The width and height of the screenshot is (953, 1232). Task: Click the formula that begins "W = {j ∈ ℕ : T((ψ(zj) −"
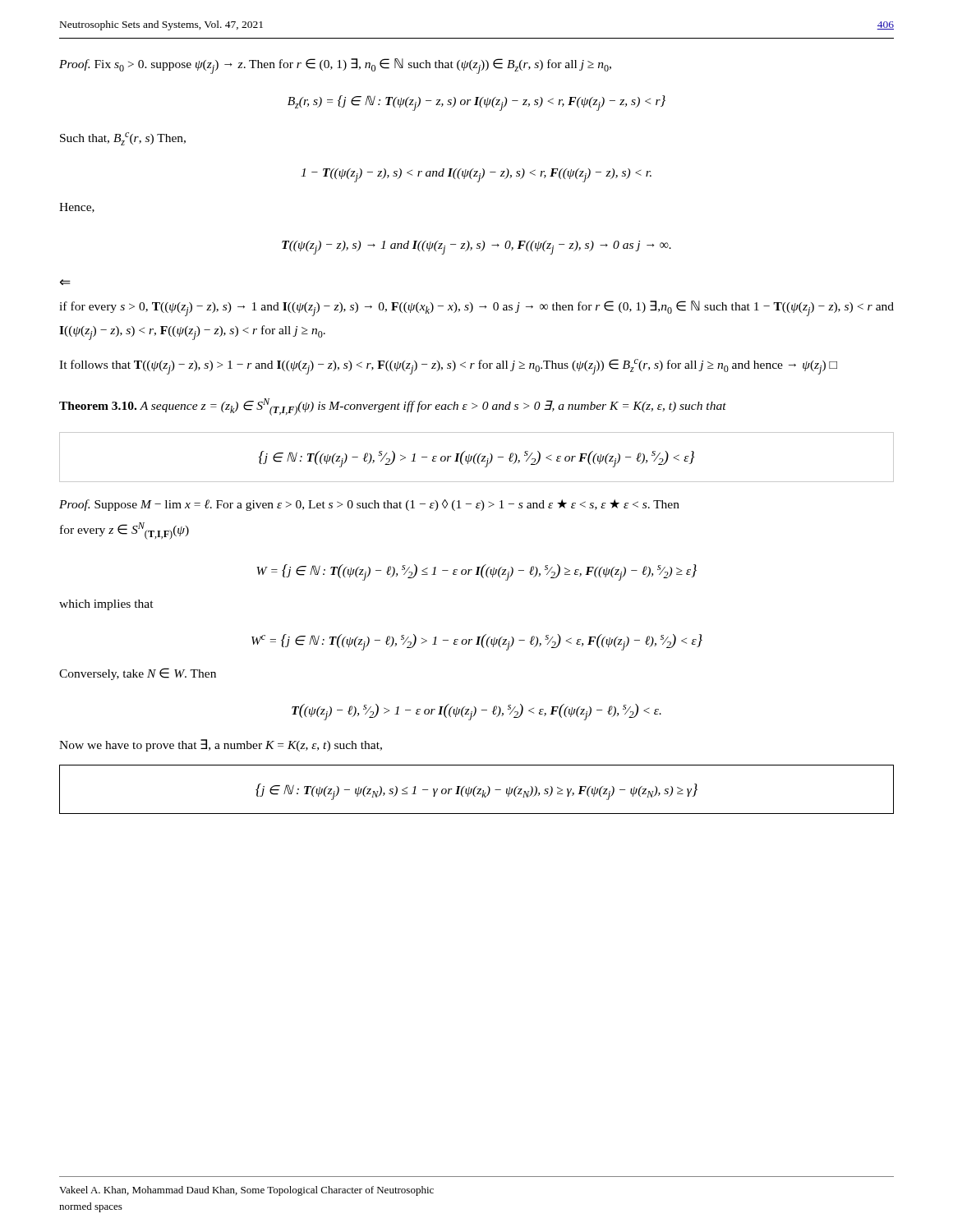476,571
